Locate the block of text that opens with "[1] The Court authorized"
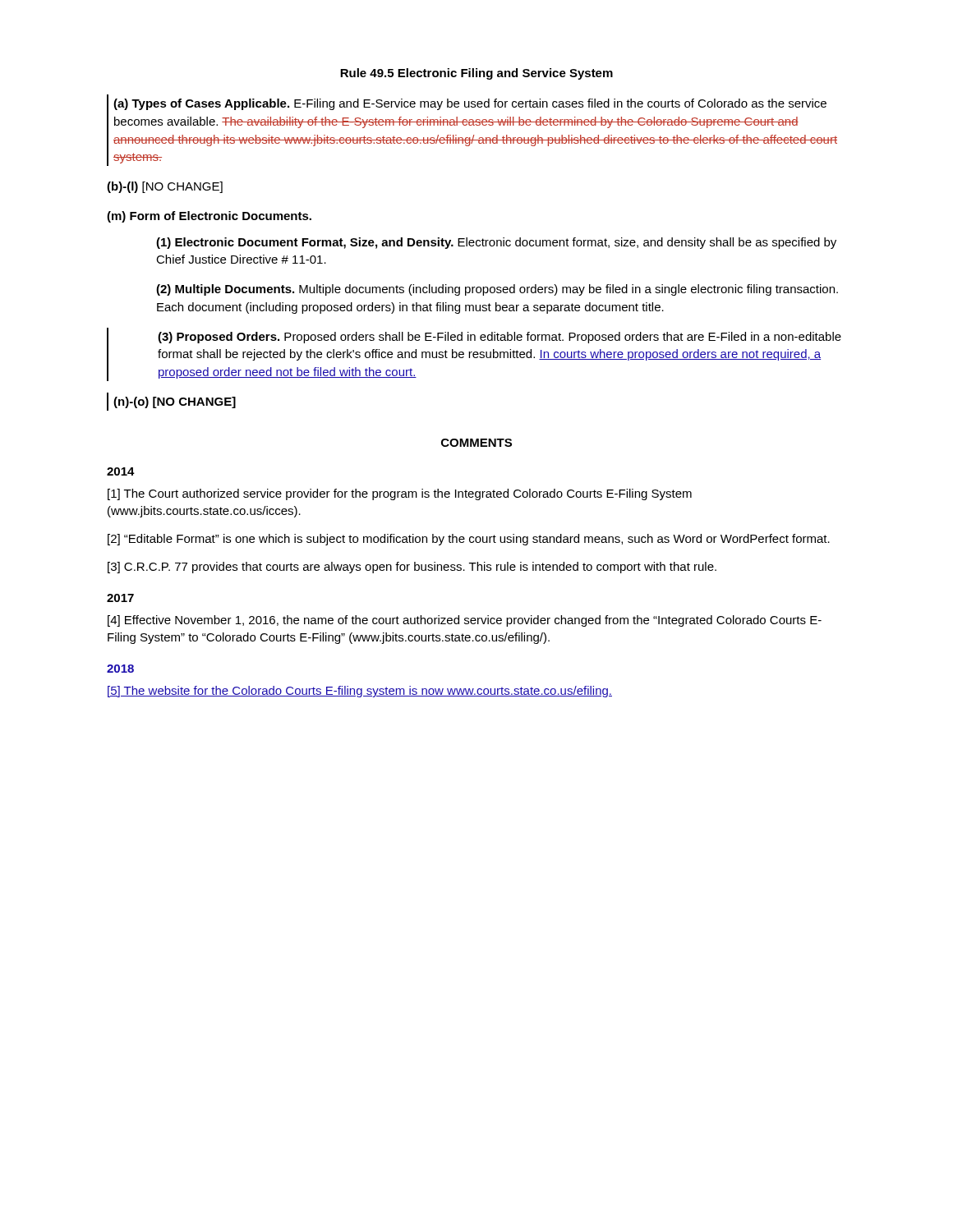This screenshot has width=953, height=1232. [476, 502]
